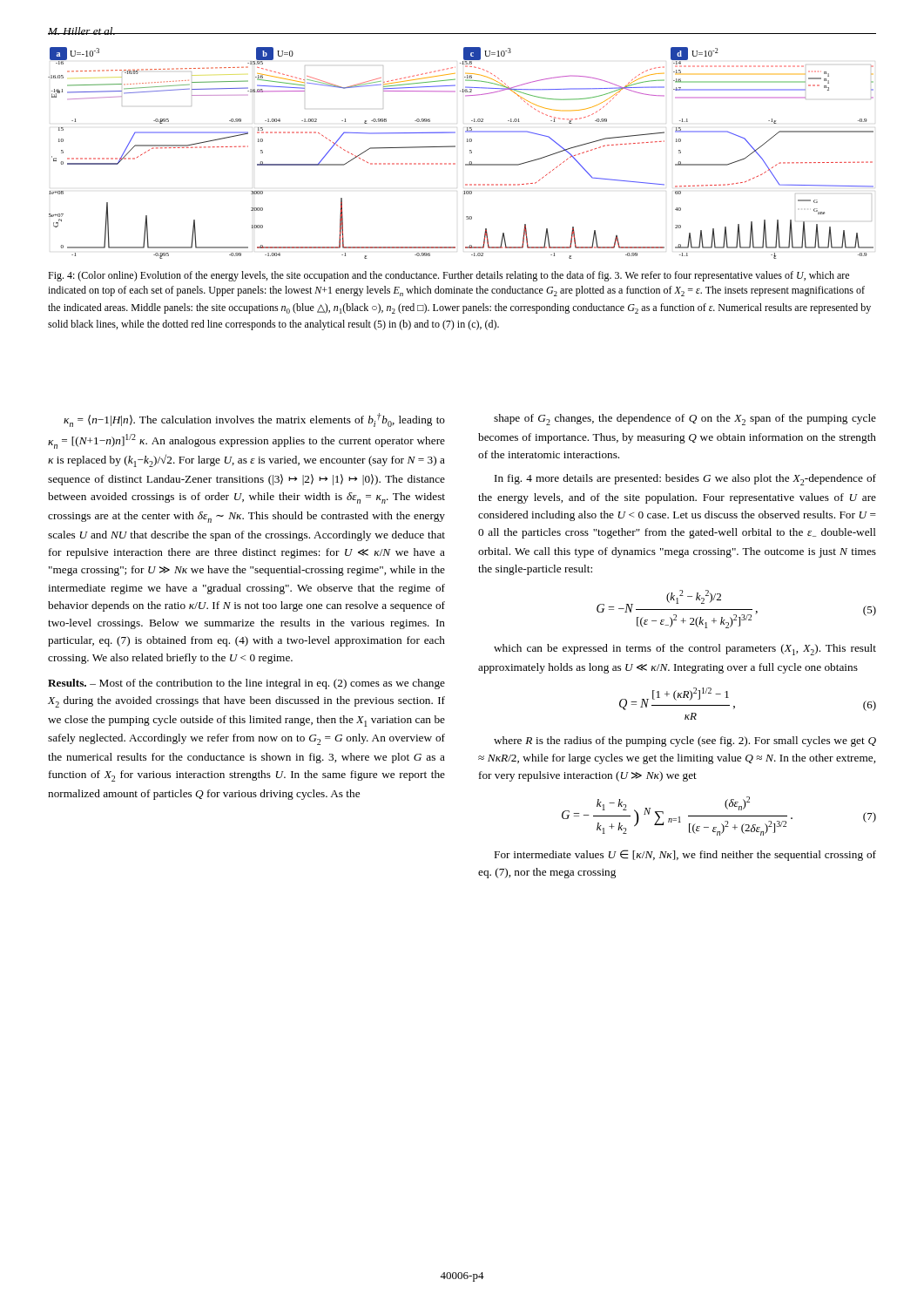Locate the block of text that opens with "where R is"

click(x=677, y=758)
